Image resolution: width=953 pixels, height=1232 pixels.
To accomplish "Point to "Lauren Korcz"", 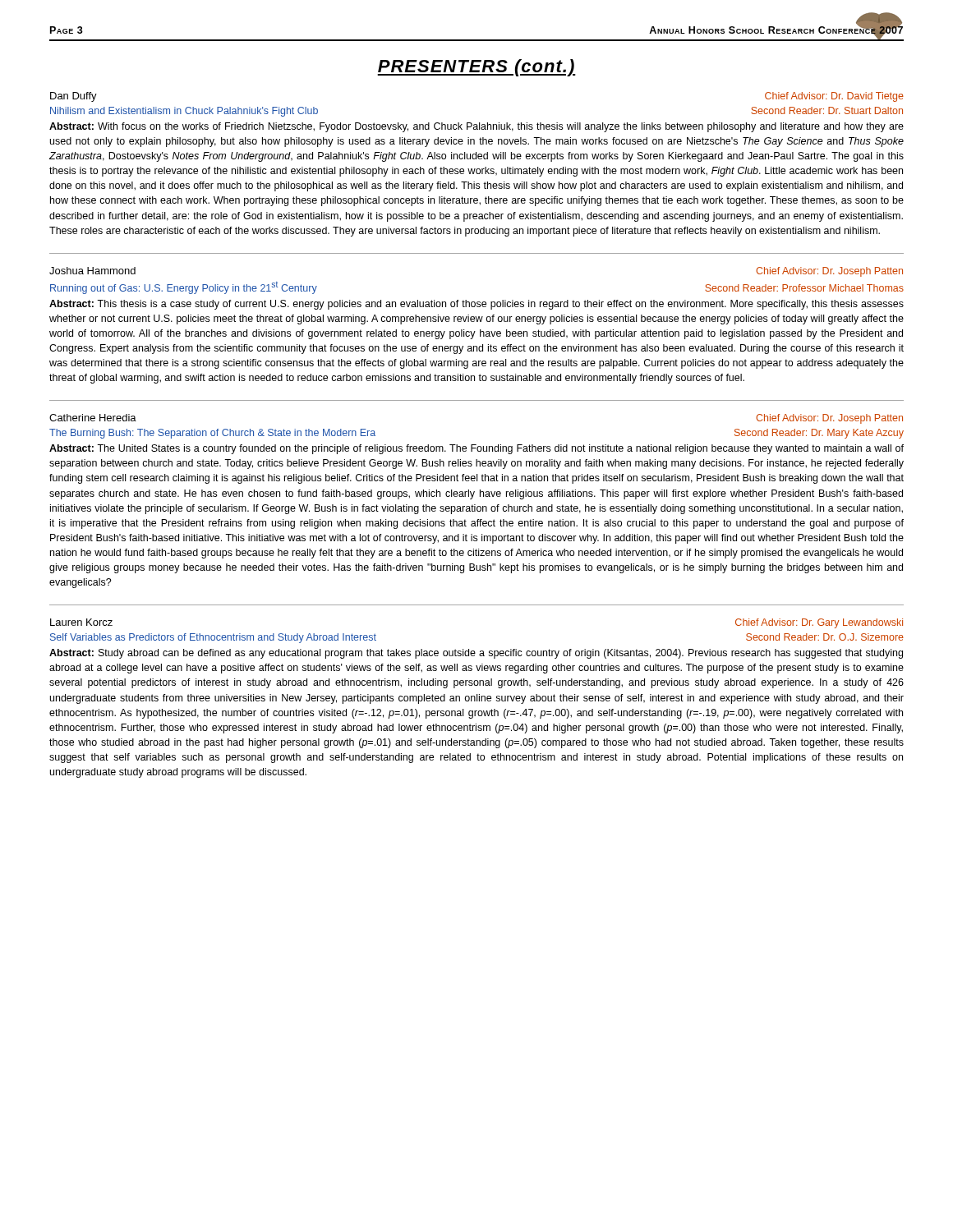I will pos(81,623).
